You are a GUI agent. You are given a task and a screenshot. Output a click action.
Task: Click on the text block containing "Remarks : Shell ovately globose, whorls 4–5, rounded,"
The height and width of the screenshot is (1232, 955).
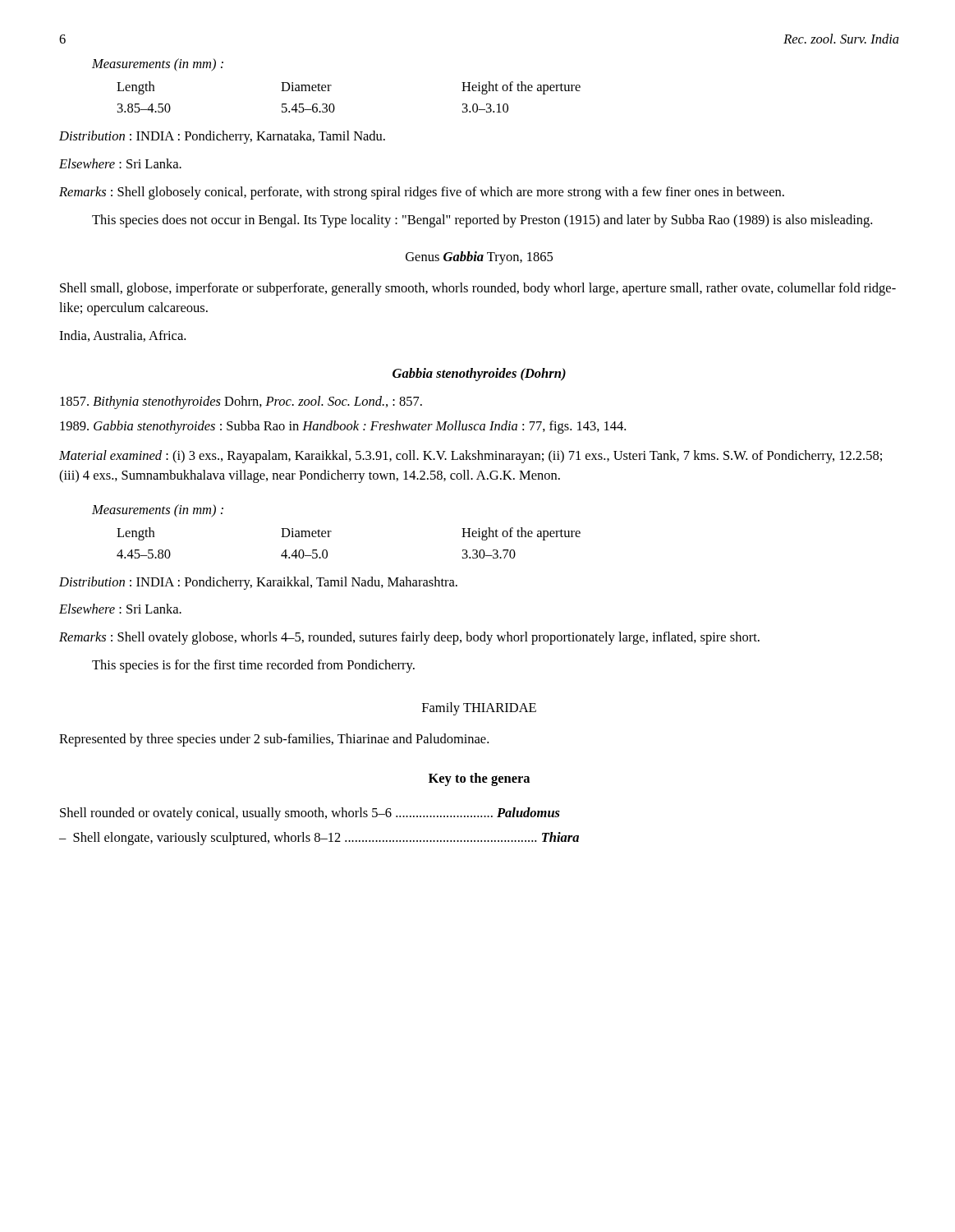coord(410,637)
